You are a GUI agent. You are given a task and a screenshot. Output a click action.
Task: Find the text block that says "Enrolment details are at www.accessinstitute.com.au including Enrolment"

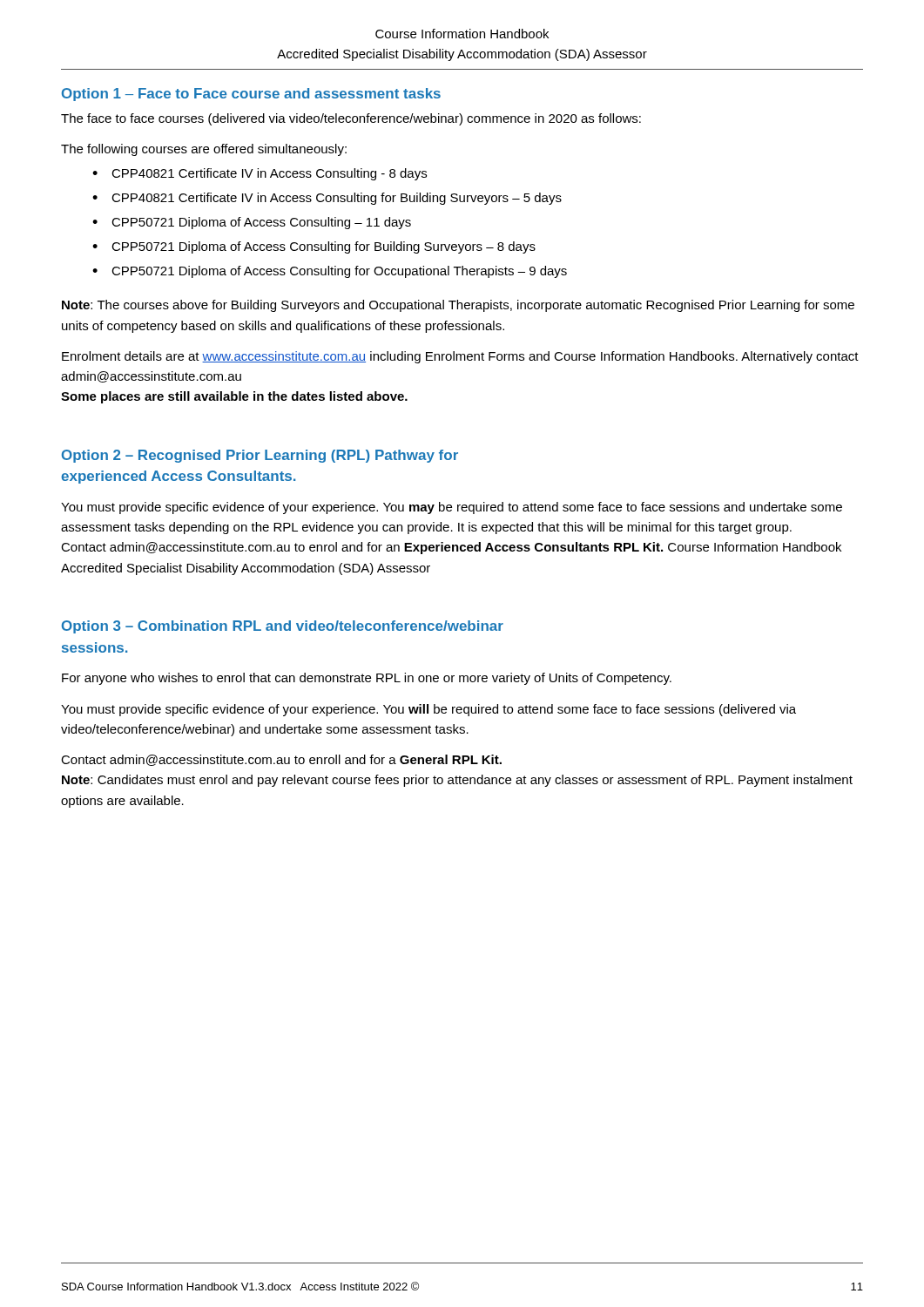coord(460,357)
